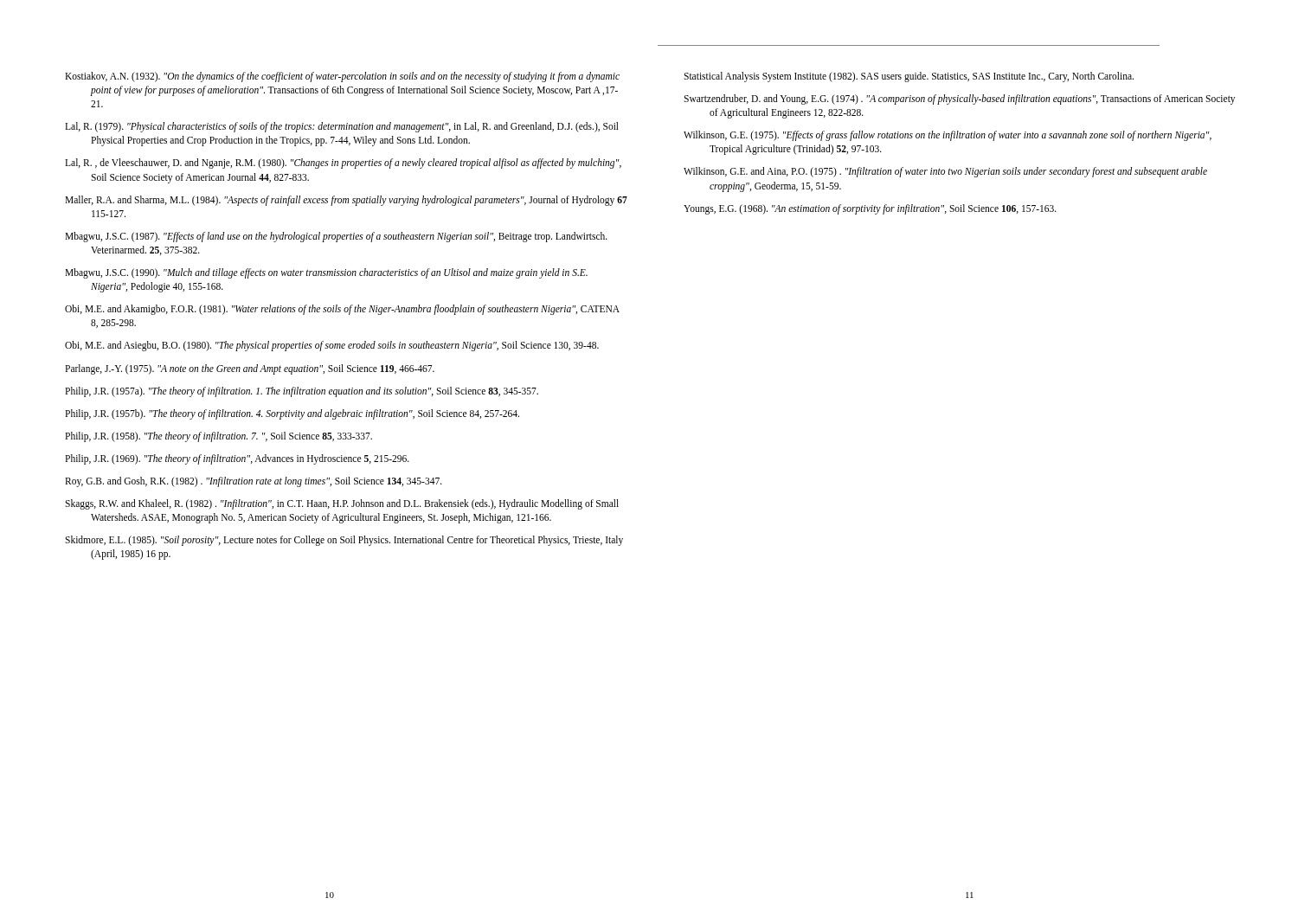Find the block on this page that starts "Youngs, E.G. (1968). "An estimation"
Image resolution: width=1298 pixels, height=924 pixels.
coord(870,208)
